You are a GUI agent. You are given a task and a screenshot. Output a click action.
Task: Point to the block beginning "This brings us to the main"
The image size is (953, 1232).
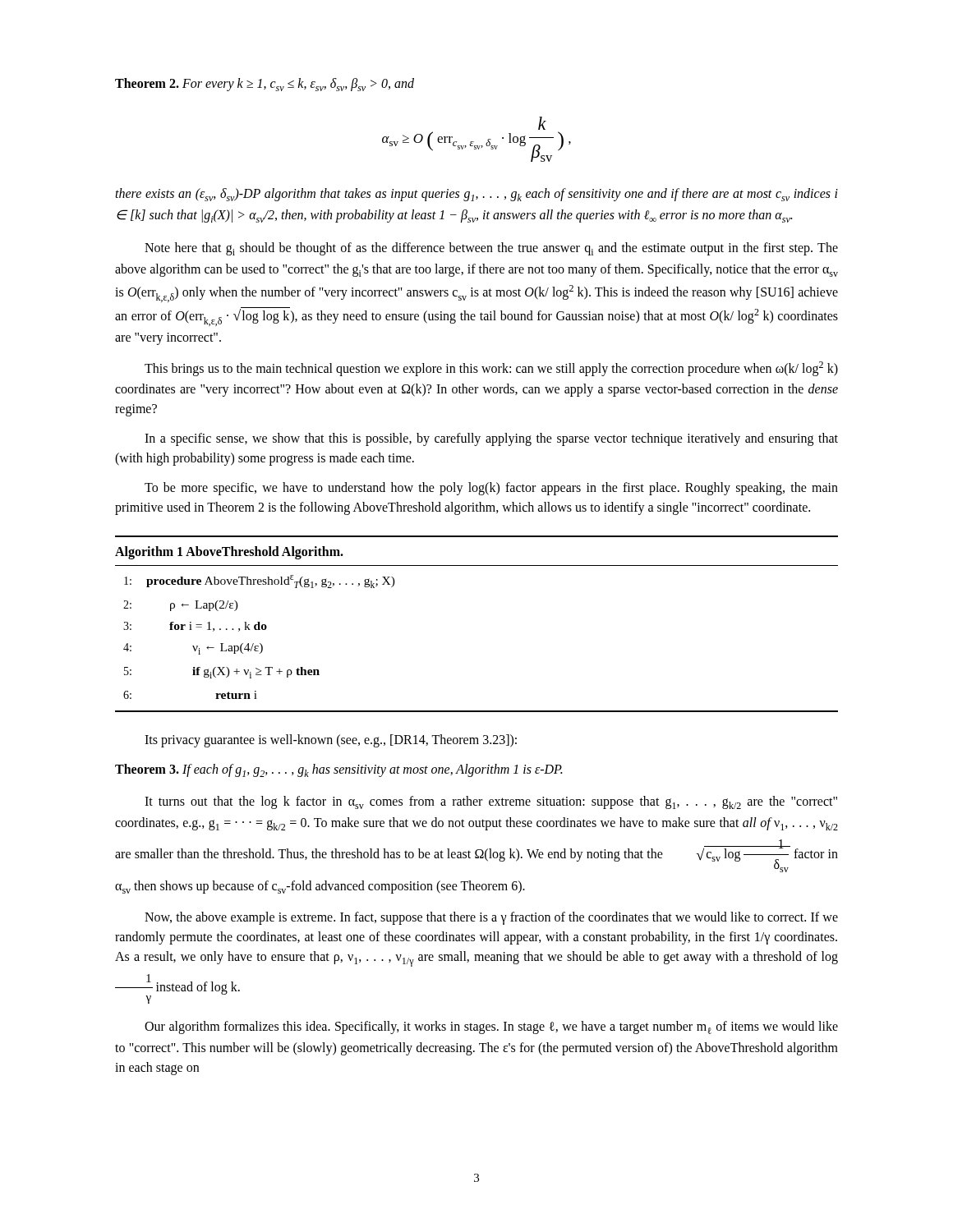[476, 388]
